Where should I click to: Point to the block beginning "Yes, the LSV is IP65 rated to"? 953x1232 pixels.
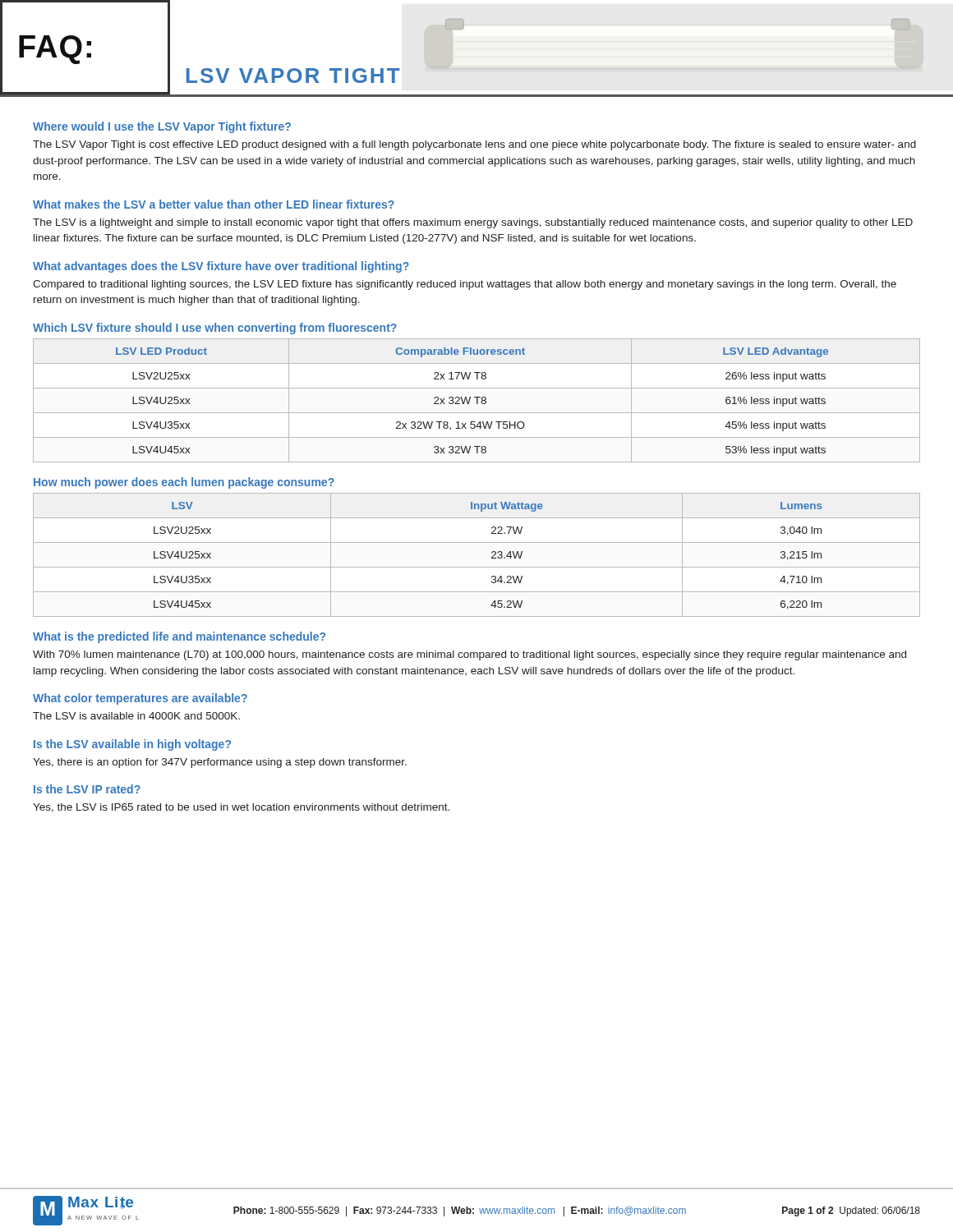242,807
